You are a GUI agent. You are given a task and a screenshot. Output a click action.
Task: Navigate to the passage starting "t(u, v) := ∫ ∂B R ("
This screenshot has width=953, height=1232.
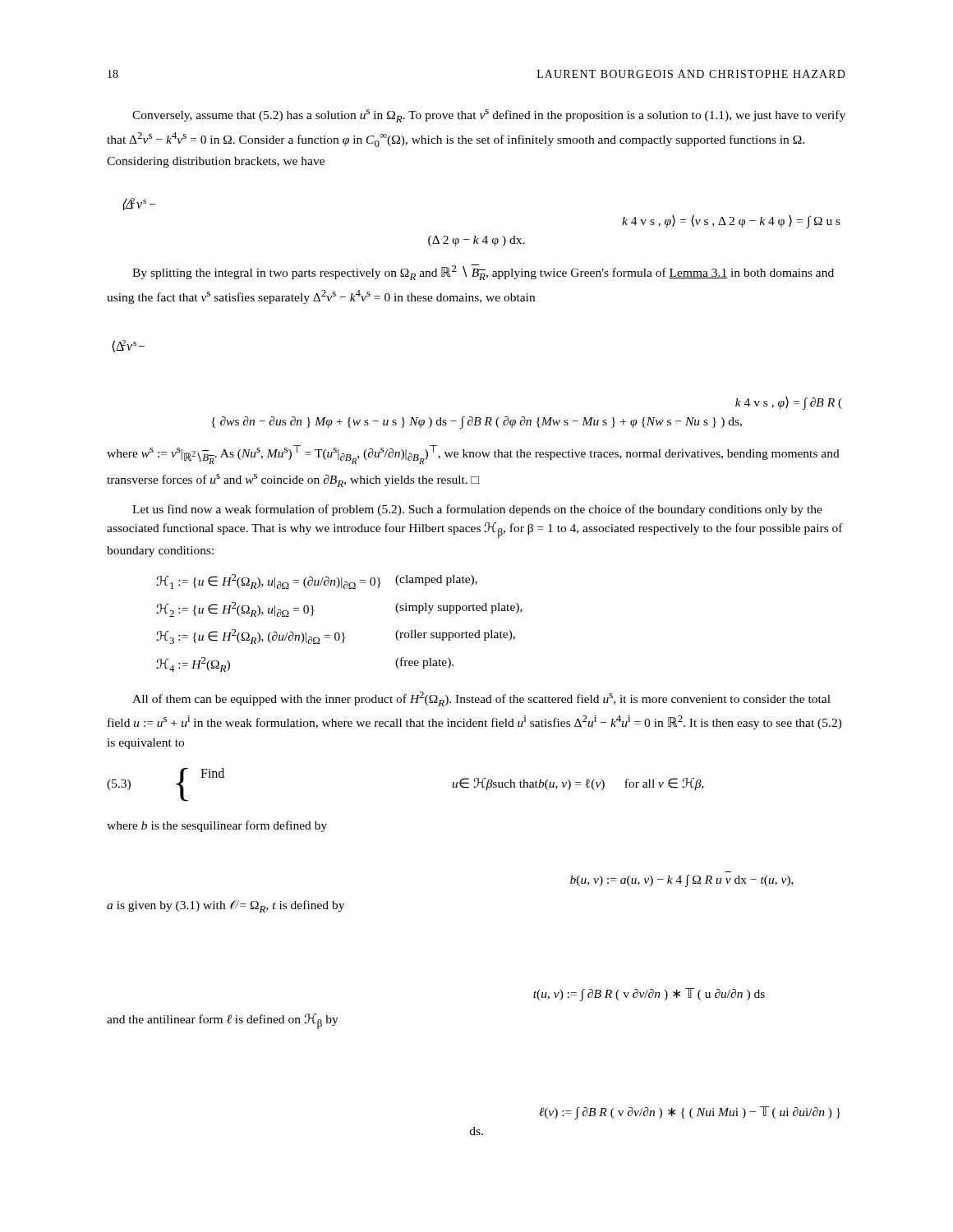649,994
